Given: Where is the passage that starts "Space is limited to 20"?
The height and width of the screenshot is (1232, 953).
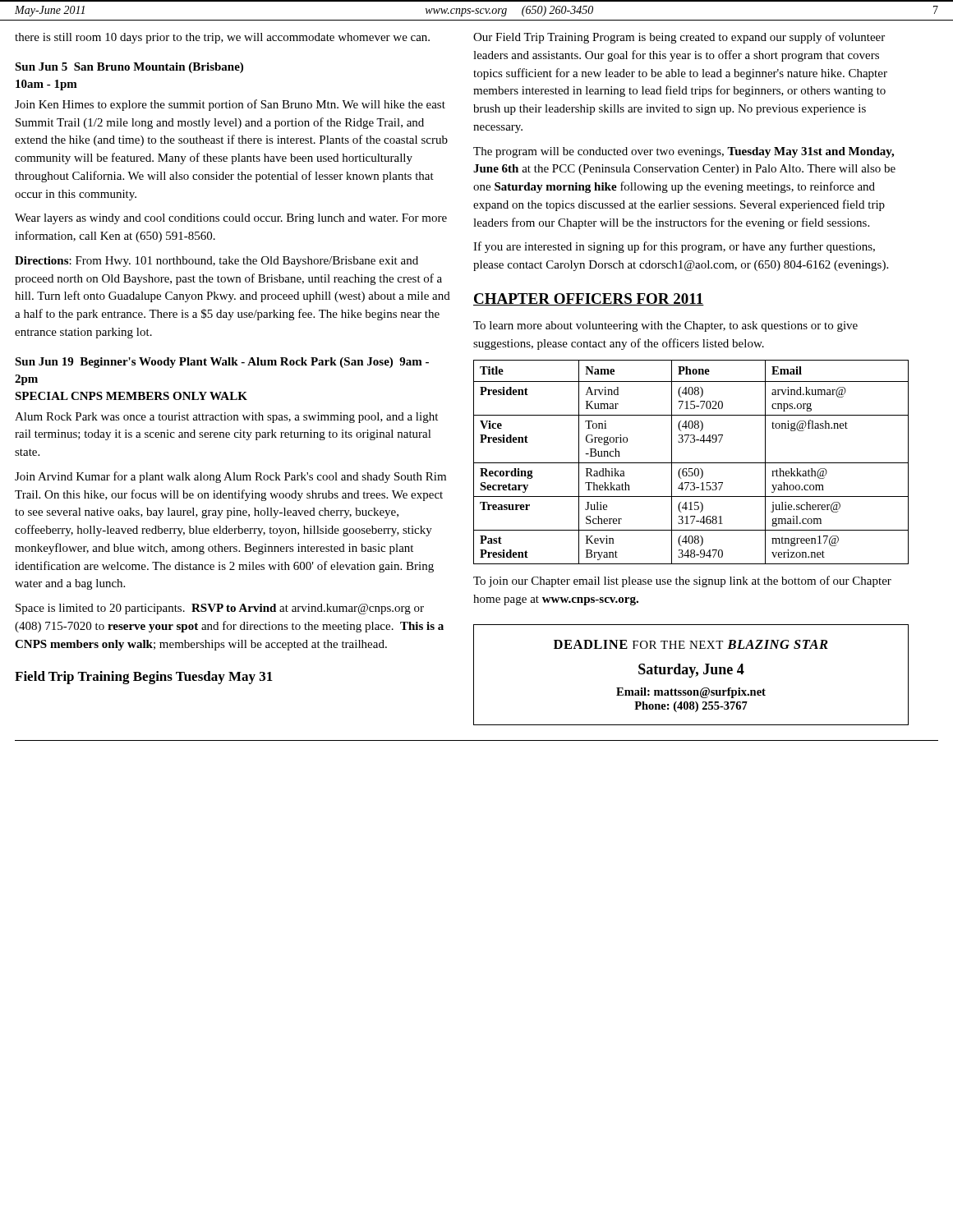Looking at the screenshot, I should 232,626.
